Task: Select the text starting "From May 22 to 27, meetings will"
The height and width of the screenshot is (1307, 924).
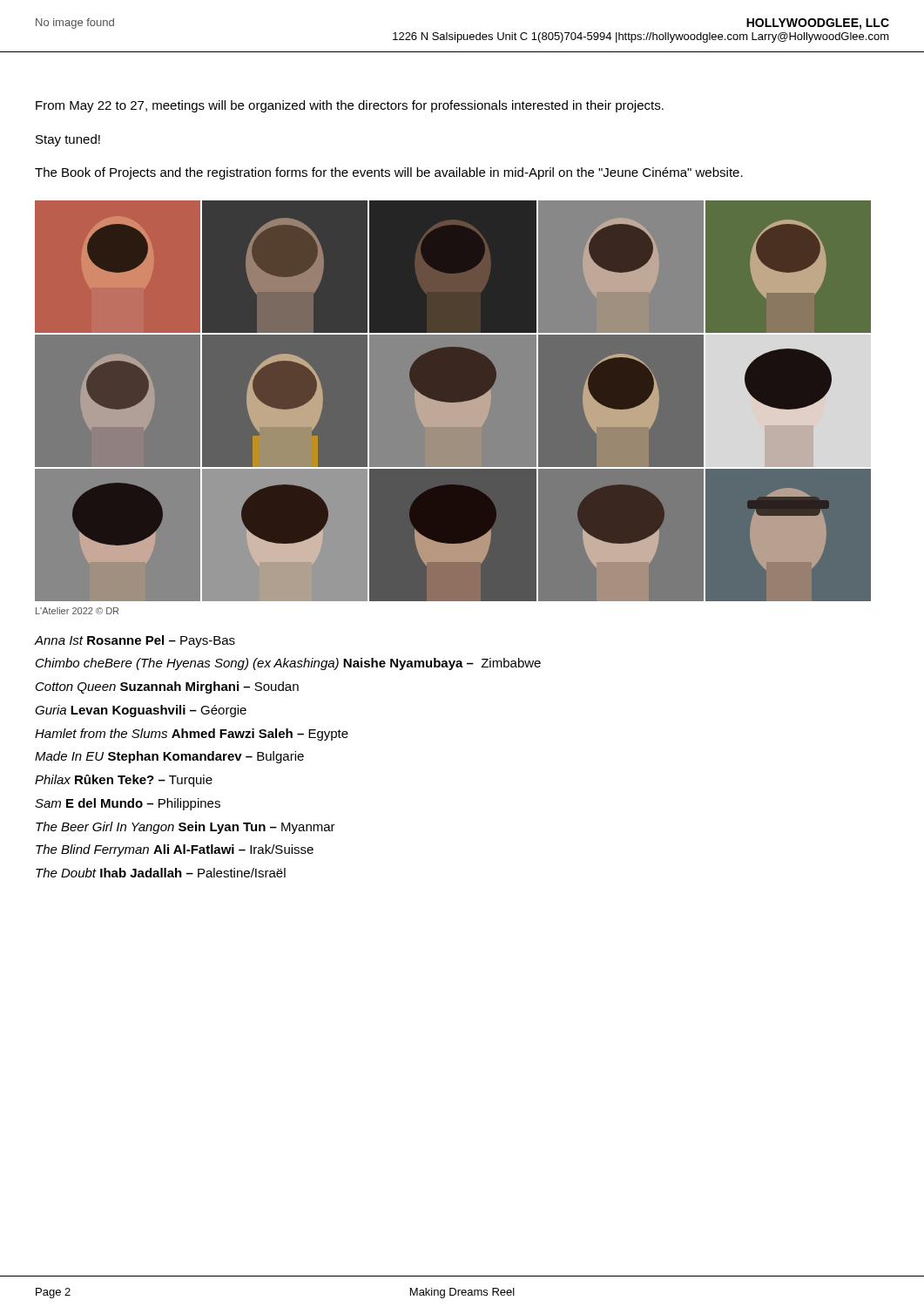Action: click(350, 105)
